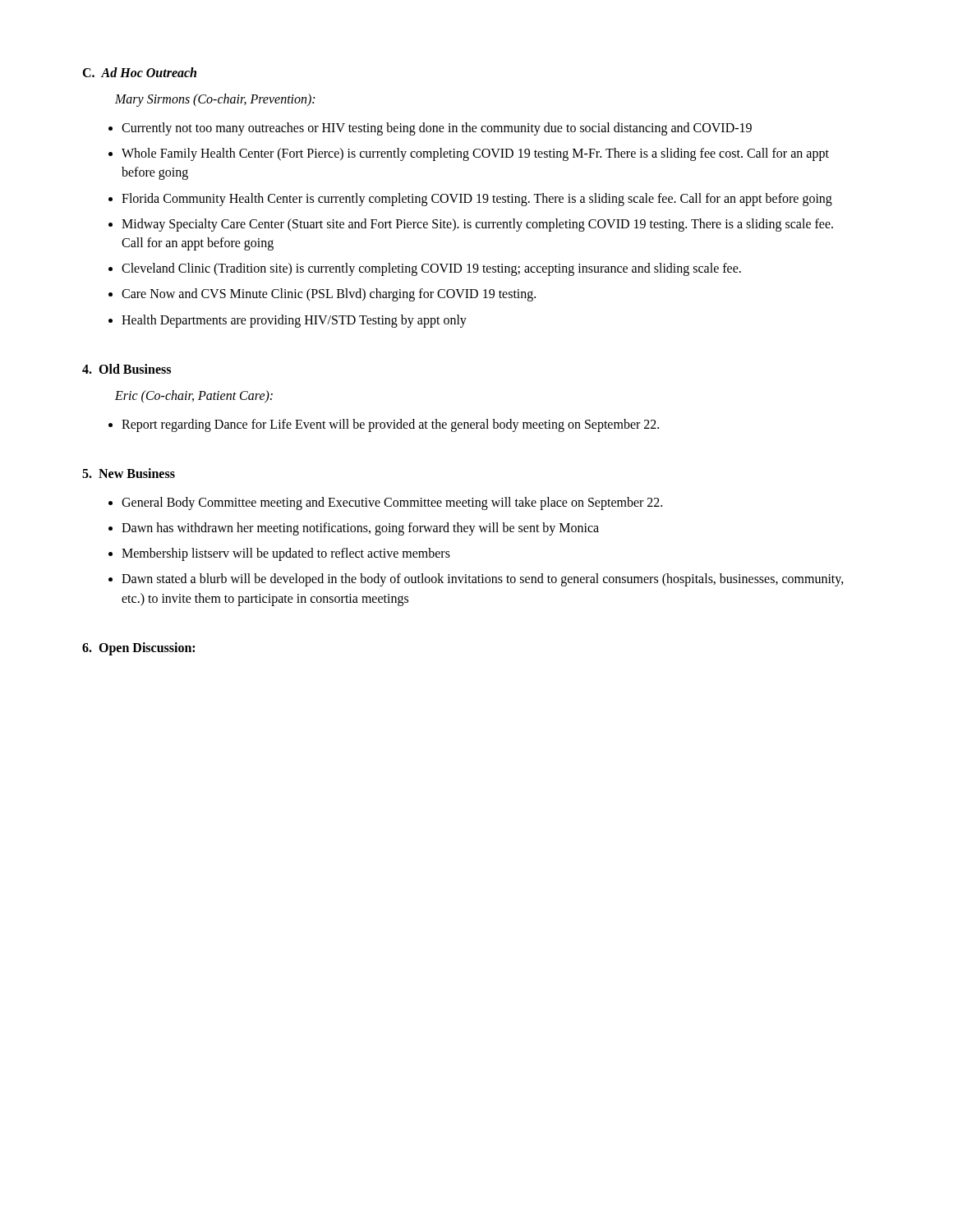Image resolution: width=953 pixels, height=1232 pixels.
Task: Point to the block beginning "Report regarding Dance for"
Action: point(476,424)
